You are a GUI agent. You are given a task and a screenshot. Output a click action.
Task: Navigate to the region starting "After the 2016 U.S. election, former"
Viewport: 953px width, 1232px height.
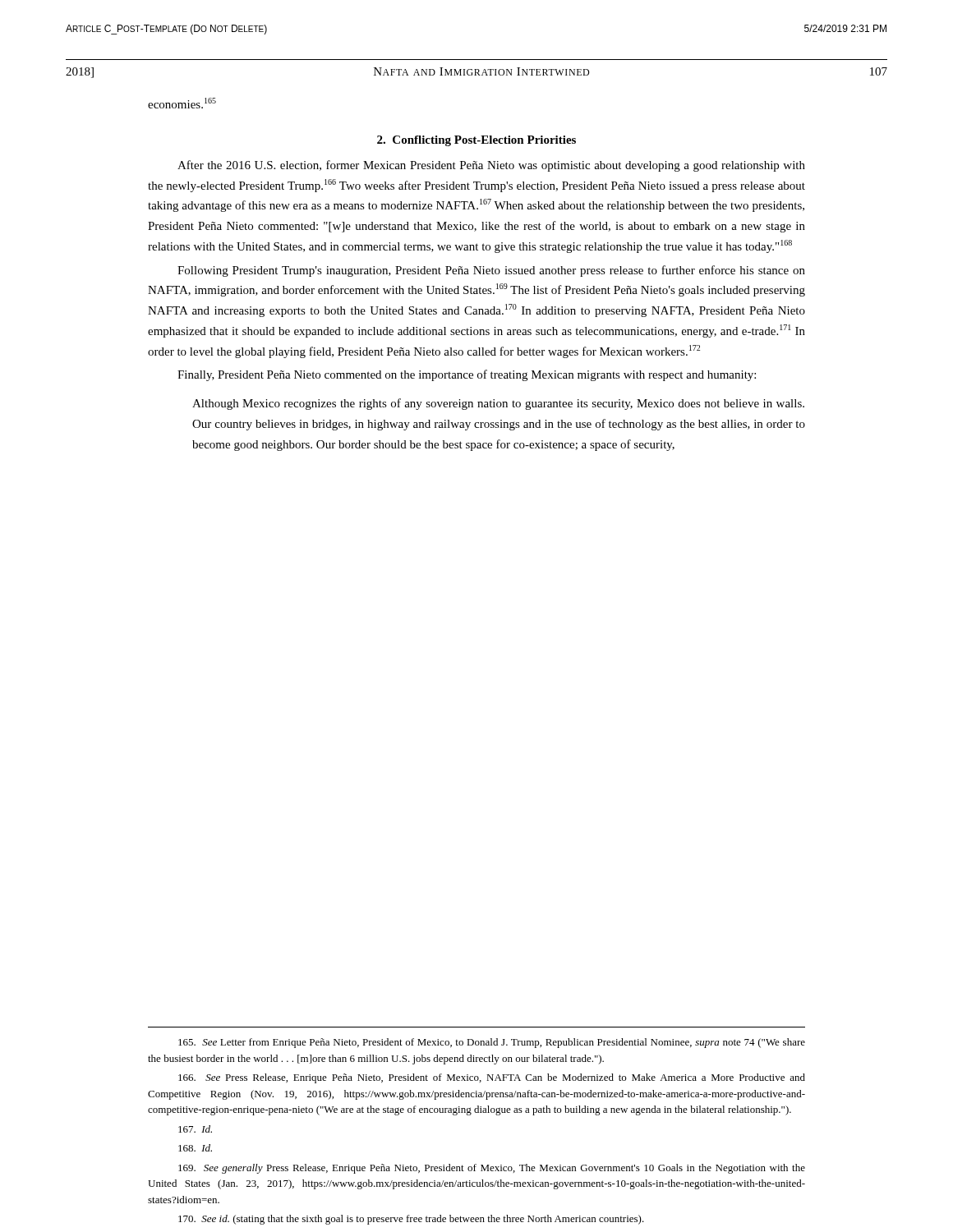[x=476, y=206]
